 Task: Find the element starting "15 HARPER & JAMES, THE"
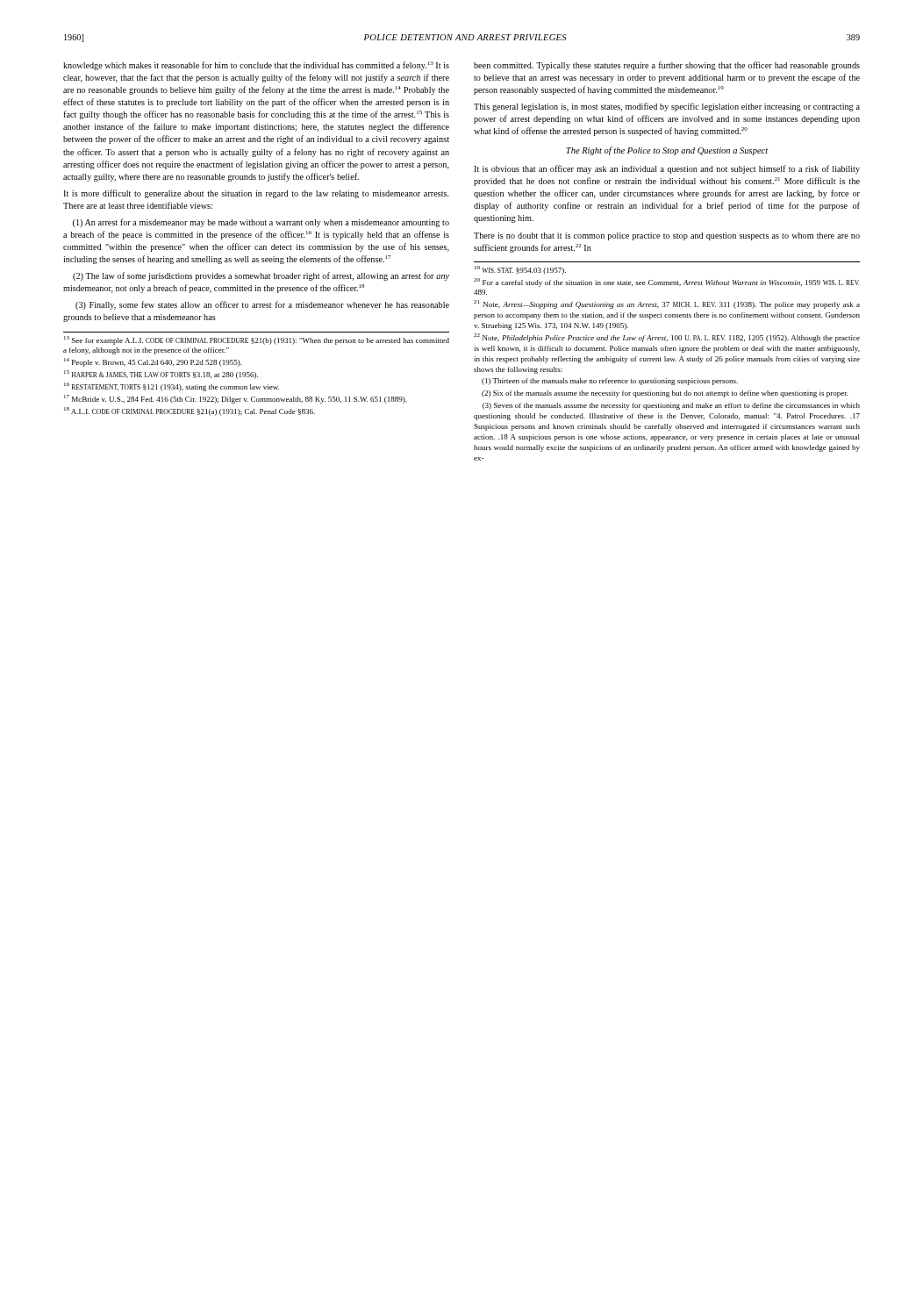[256, 376]
